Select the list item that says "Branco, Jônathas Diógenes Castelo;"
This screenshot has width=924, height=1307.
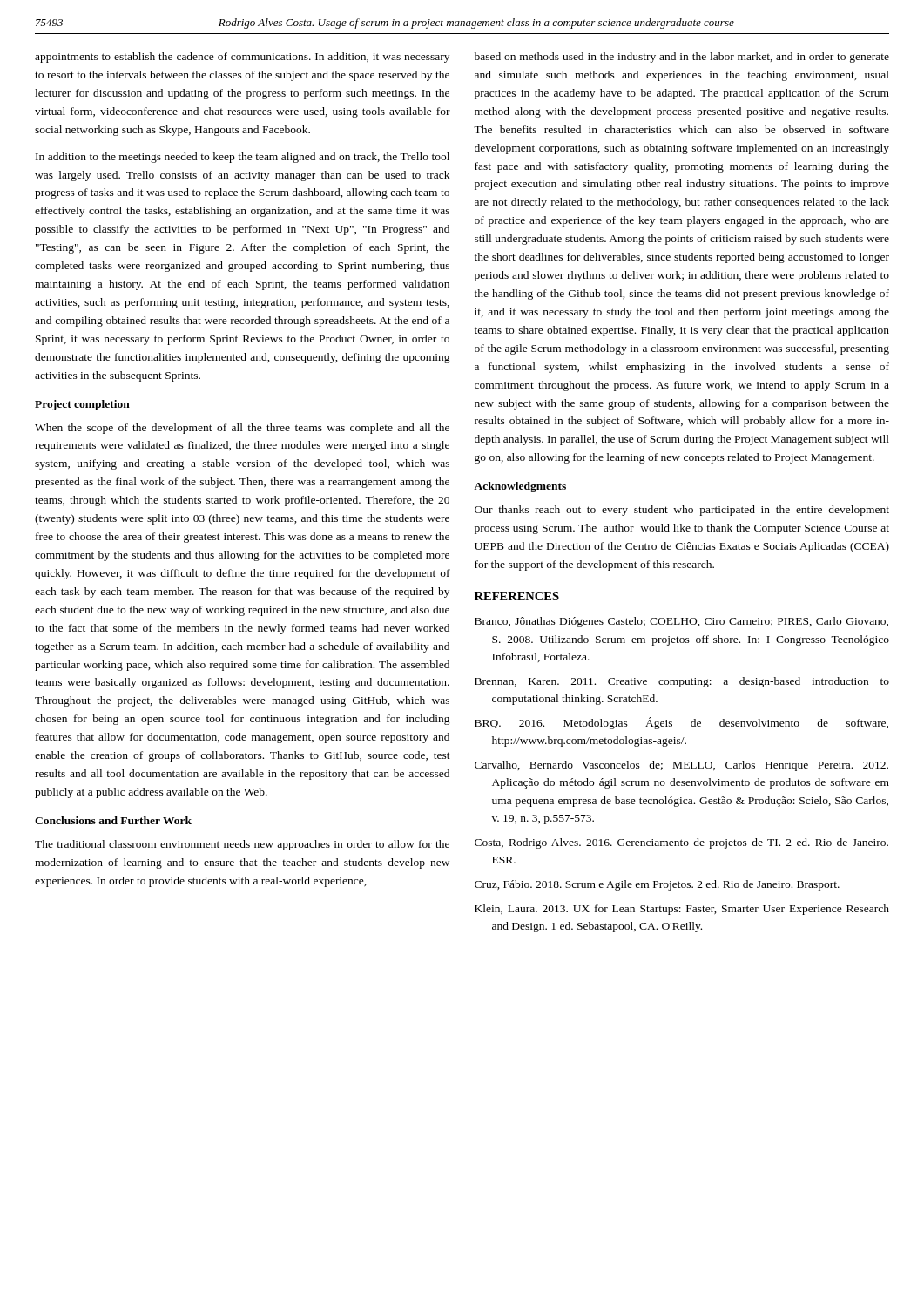[x=682, y=639]
